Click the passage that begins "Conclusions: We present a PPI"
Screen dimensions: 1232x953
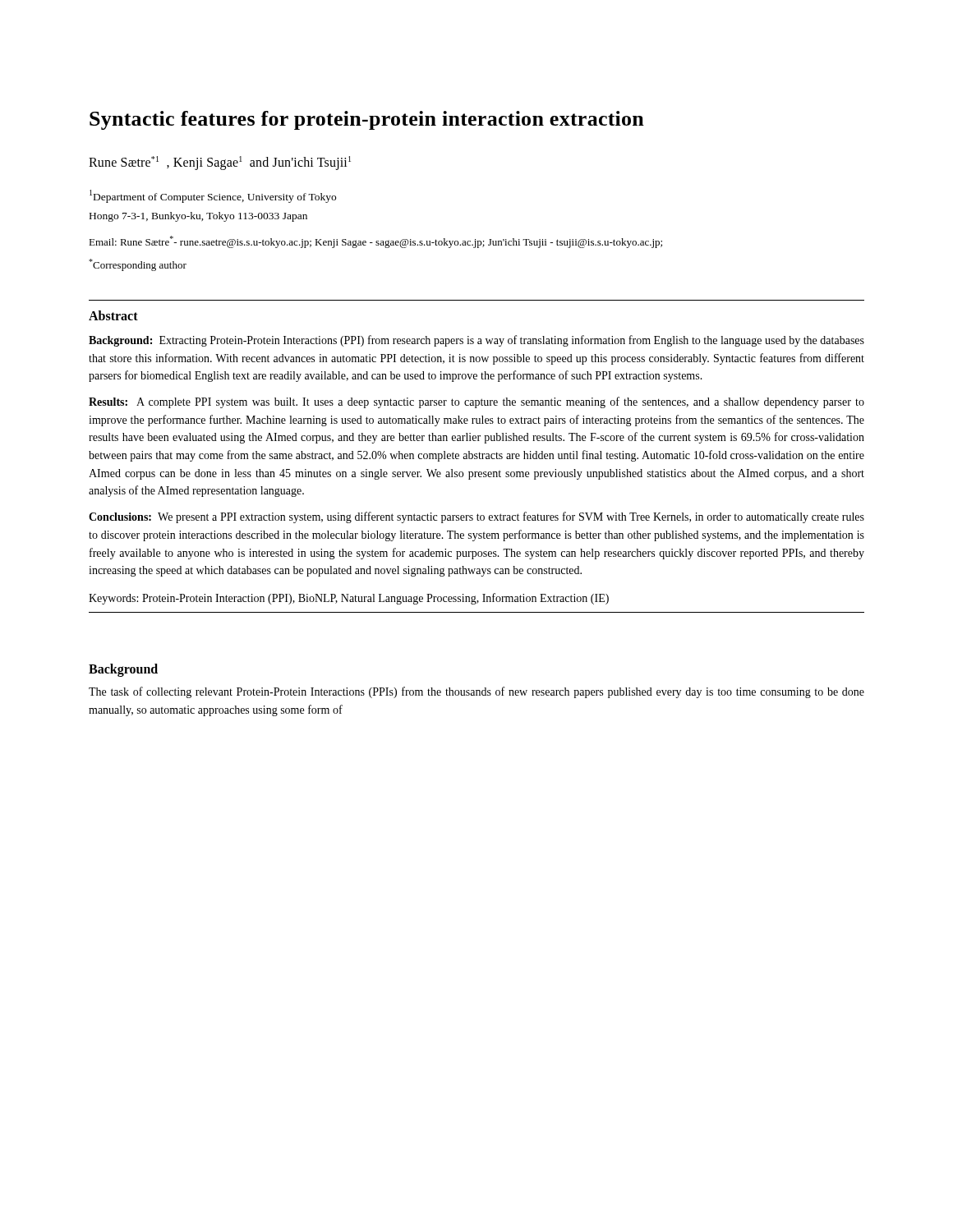476,544
